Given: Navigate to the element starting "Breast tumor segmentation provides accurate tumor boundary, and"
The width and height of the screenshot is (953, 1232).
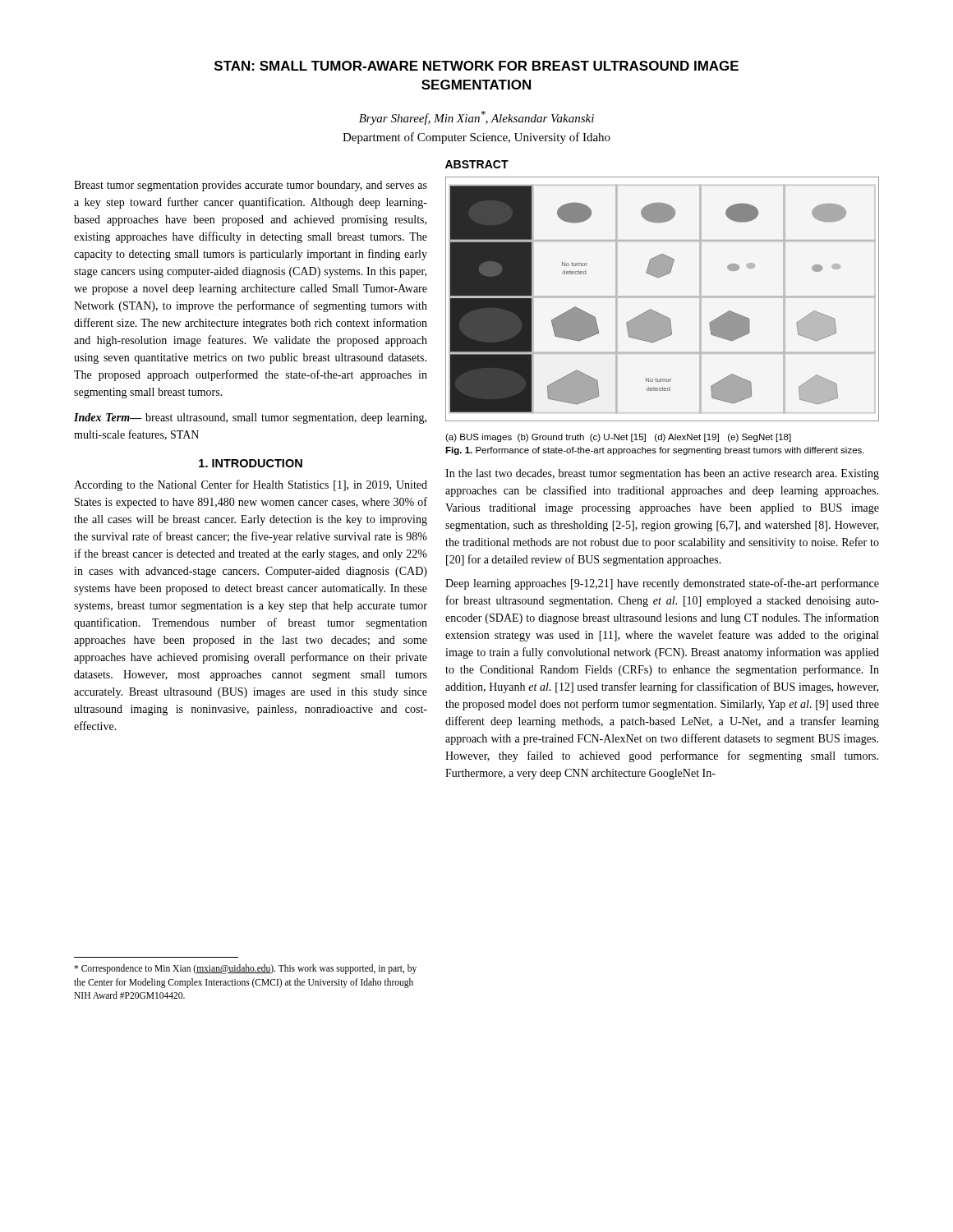Looking at the screenshot, I should point(251,289).
